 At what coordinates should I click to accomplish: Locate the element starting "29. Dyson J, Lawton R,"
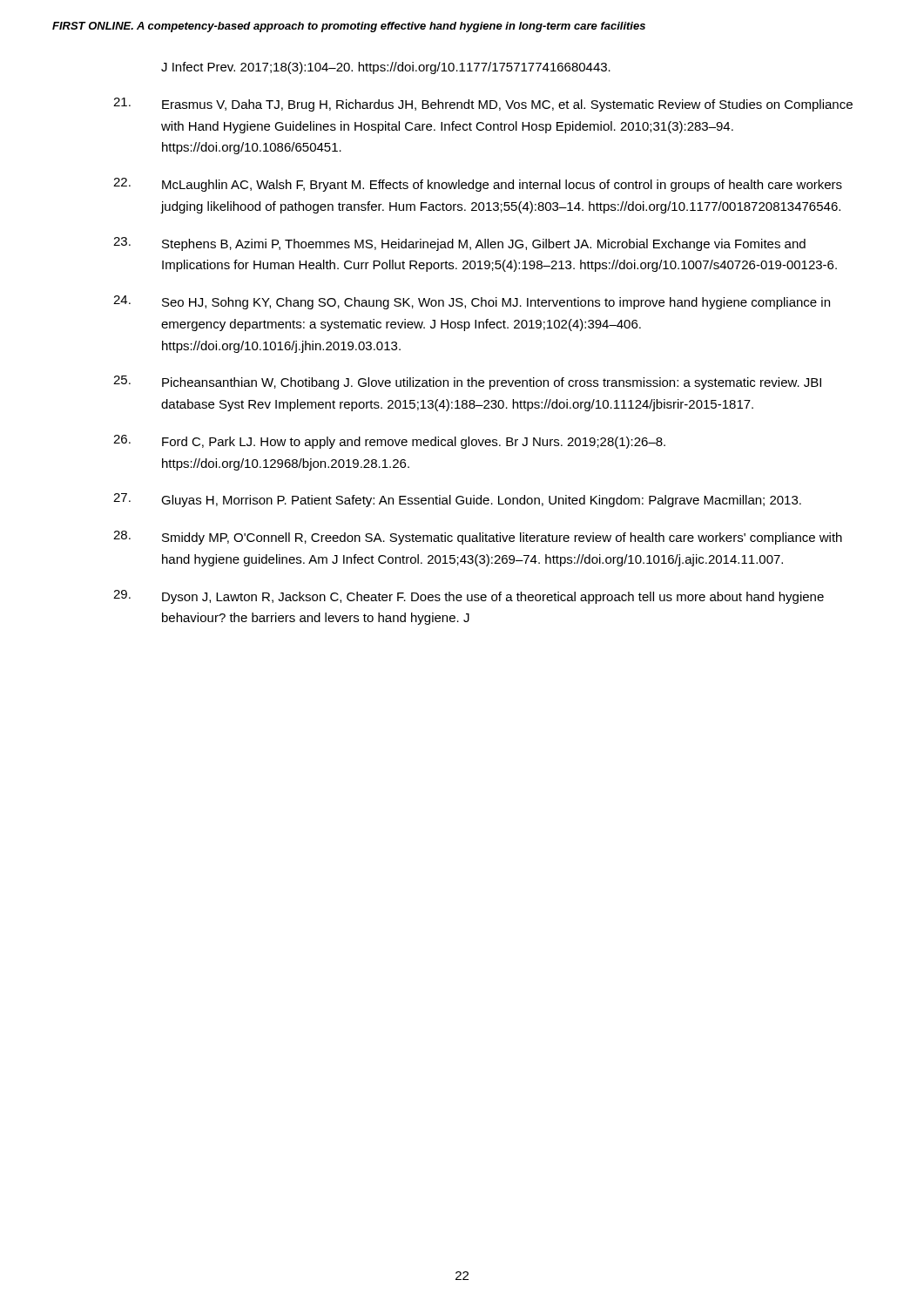pos(484,607)
